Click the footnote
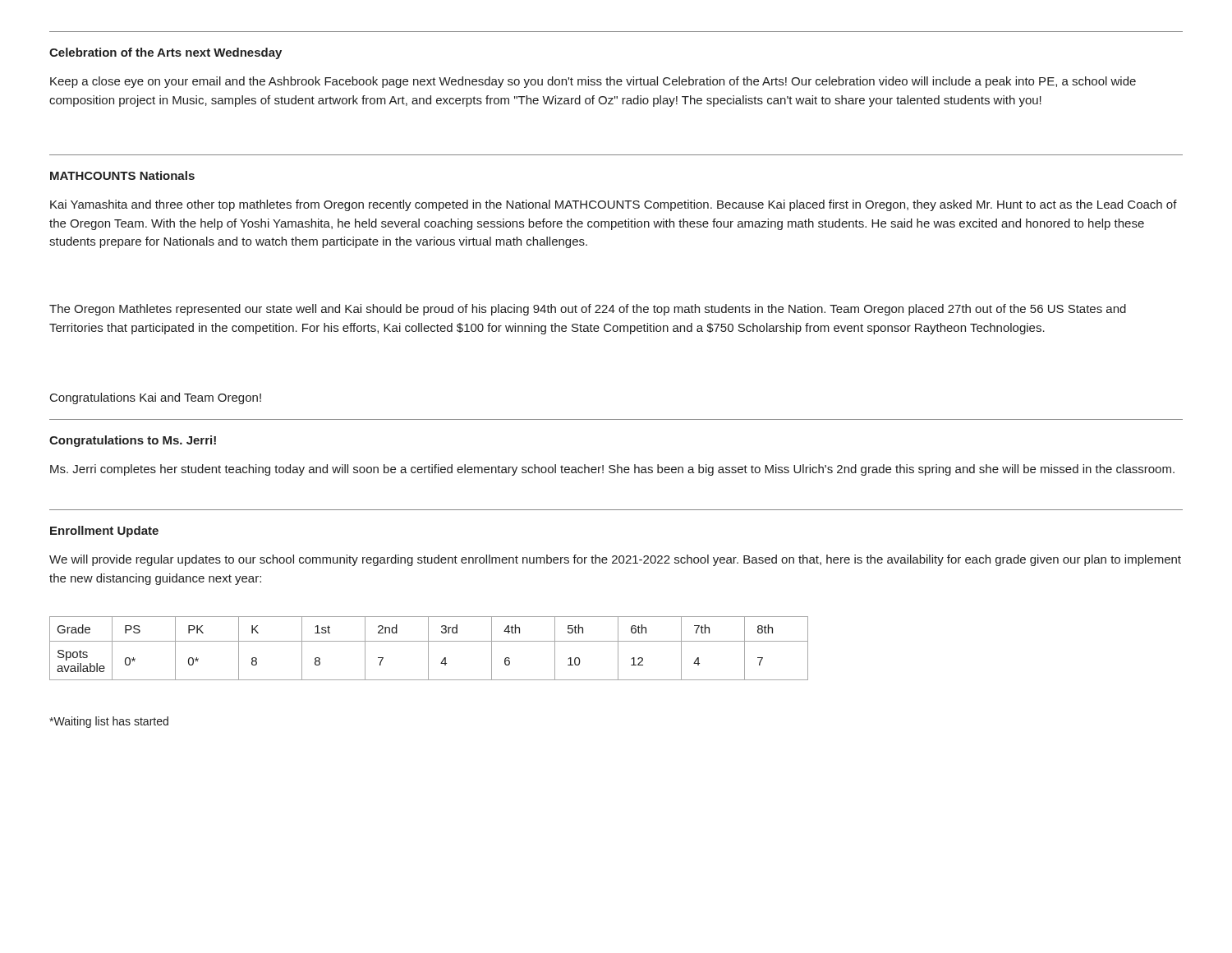Image resolution: width=1232 pixels, height=953 pixels. tap(109, 721)
